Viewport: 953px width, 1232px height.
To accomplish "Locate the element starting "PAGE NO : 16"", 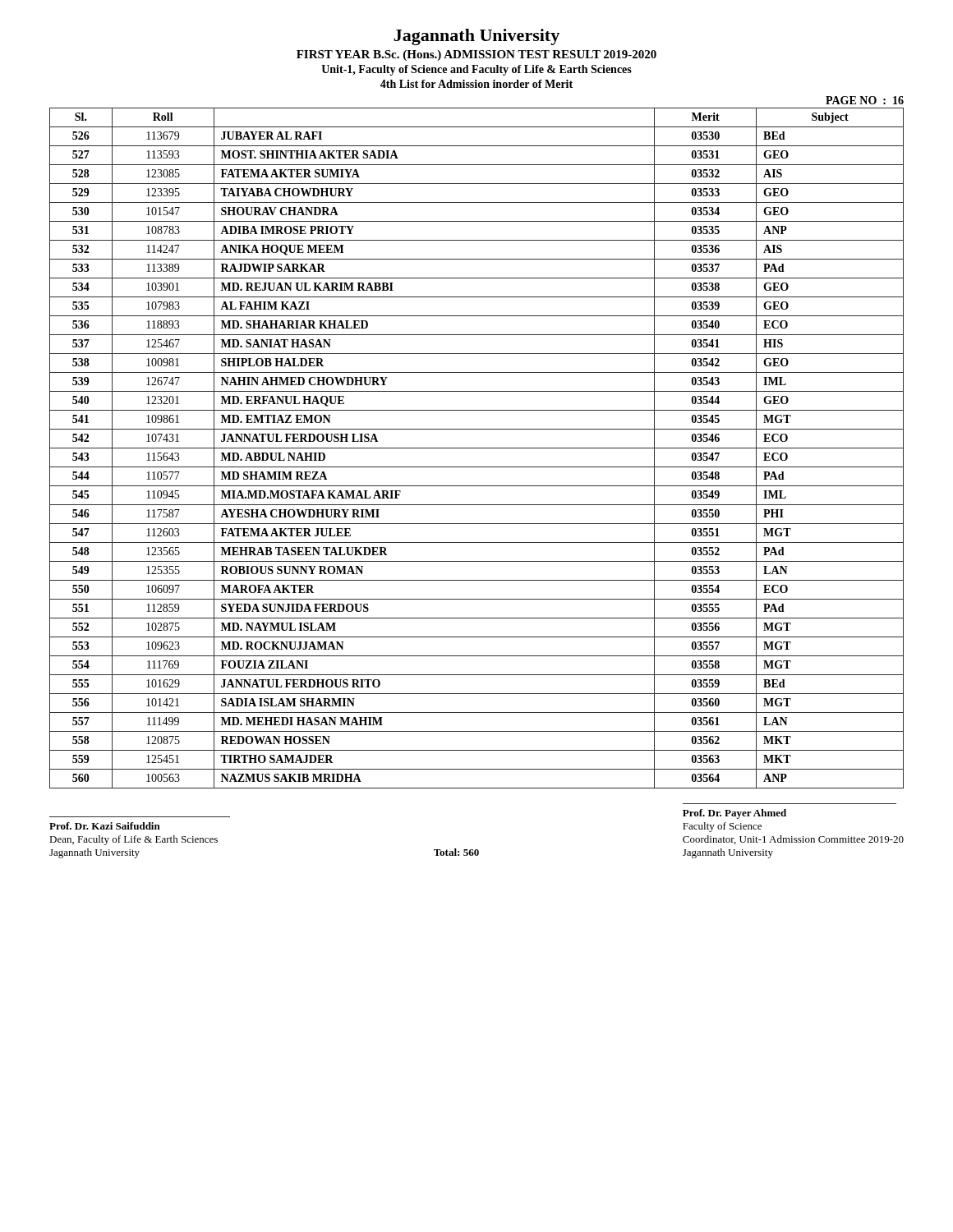I will 865,101.
